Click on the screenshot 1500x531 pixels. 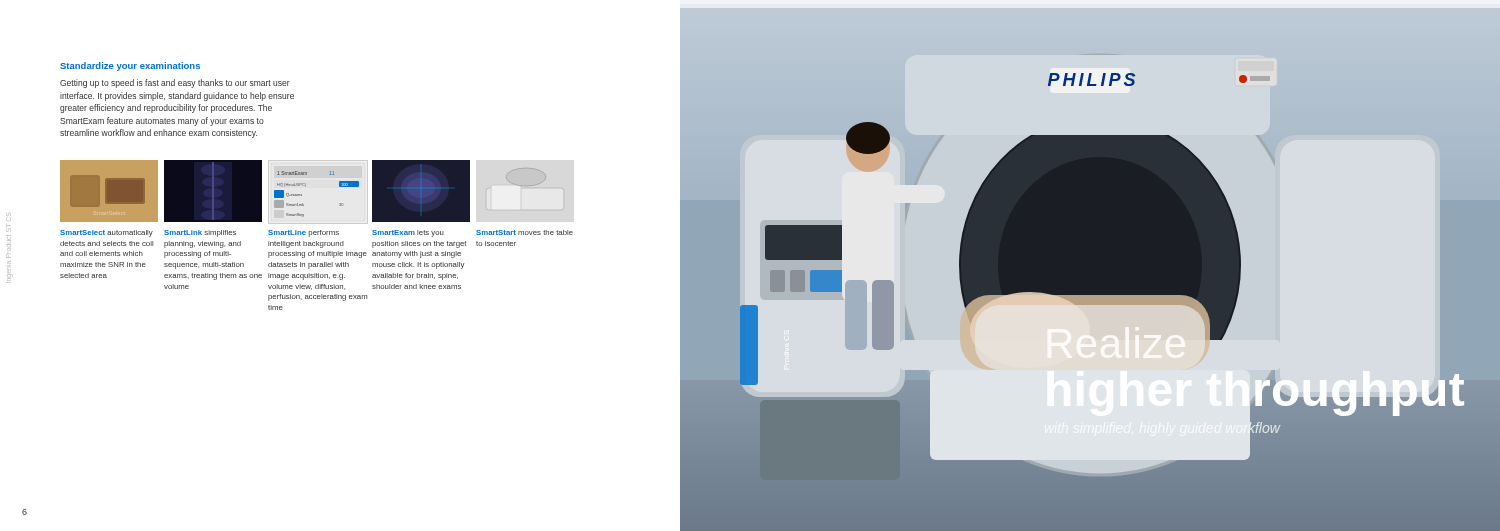318,192
